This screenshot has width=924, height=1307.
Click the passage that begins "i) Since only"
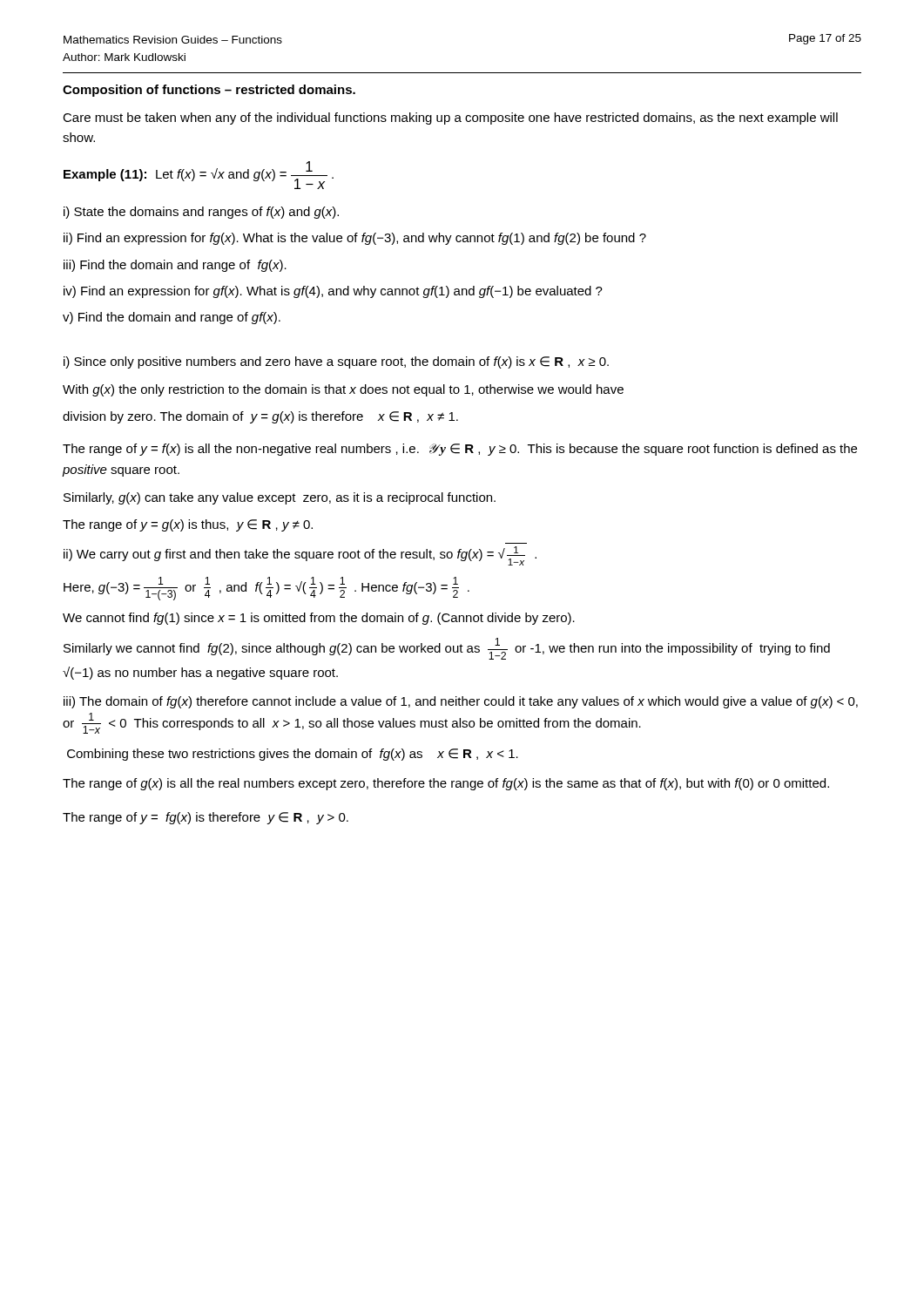click(x=336, y=361)
